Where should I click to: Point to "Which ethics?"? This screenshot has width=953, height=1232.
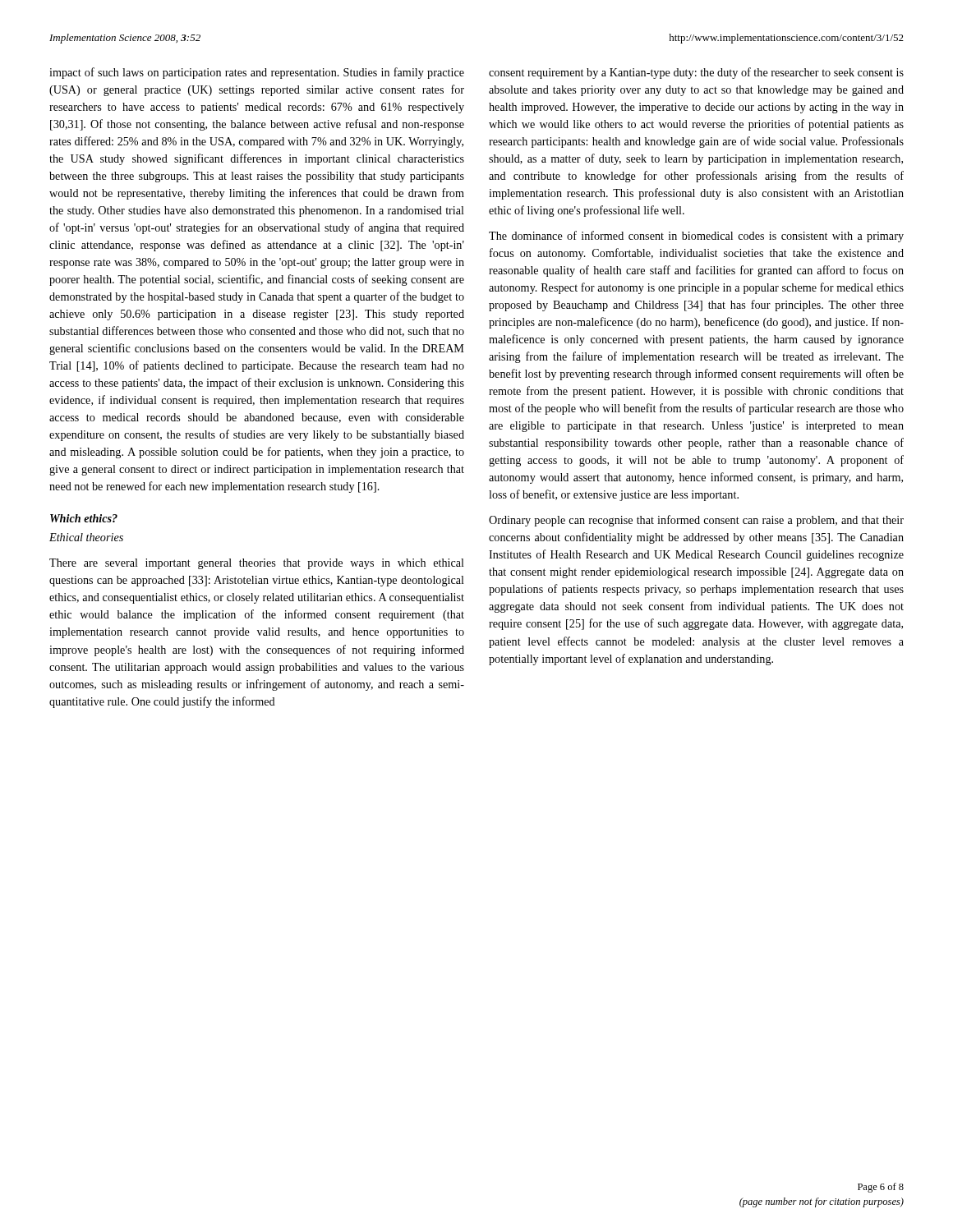(83, 519)
